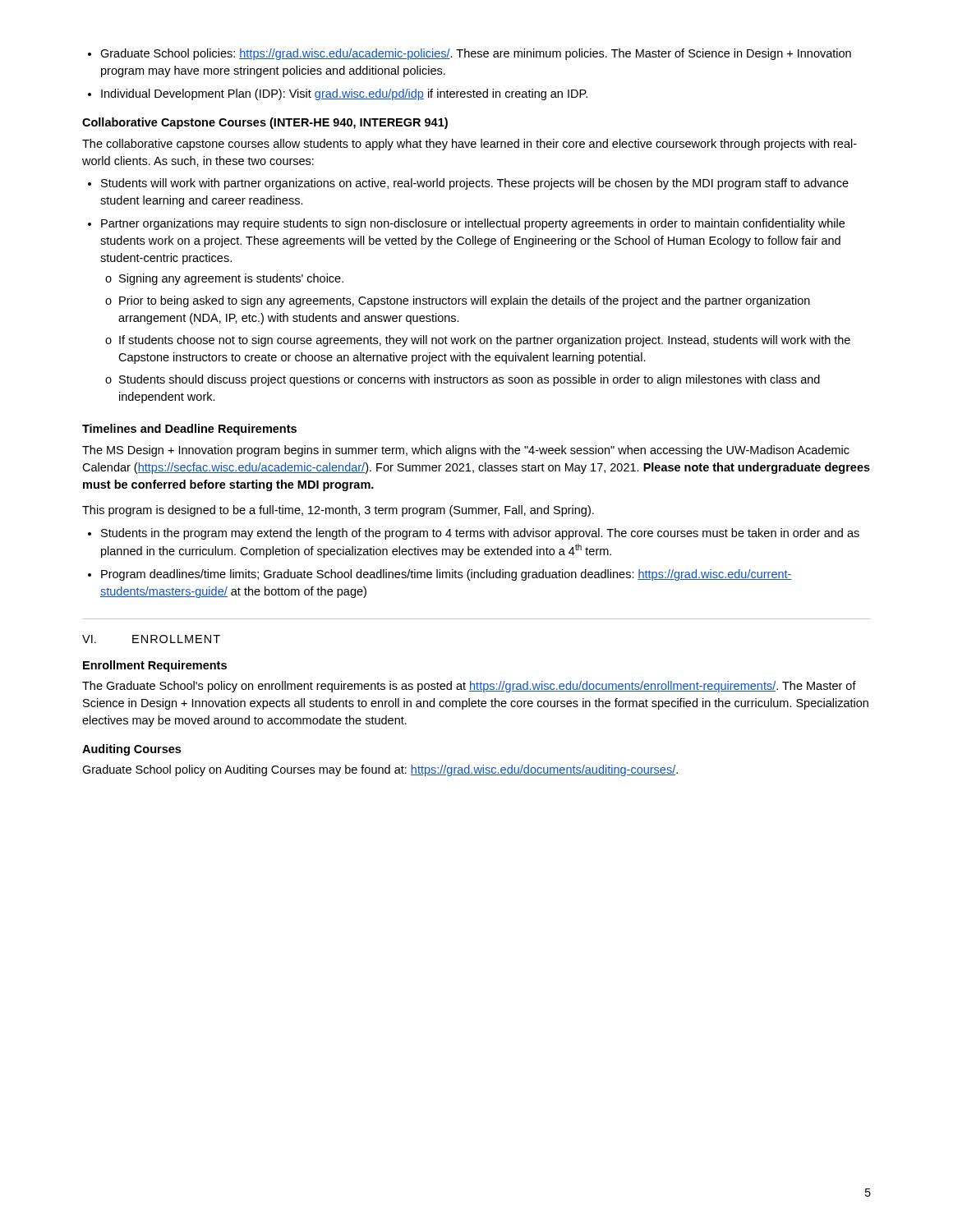
Task: Navigate to the element starting "Students in the program may extend the"
Action: 476,563
